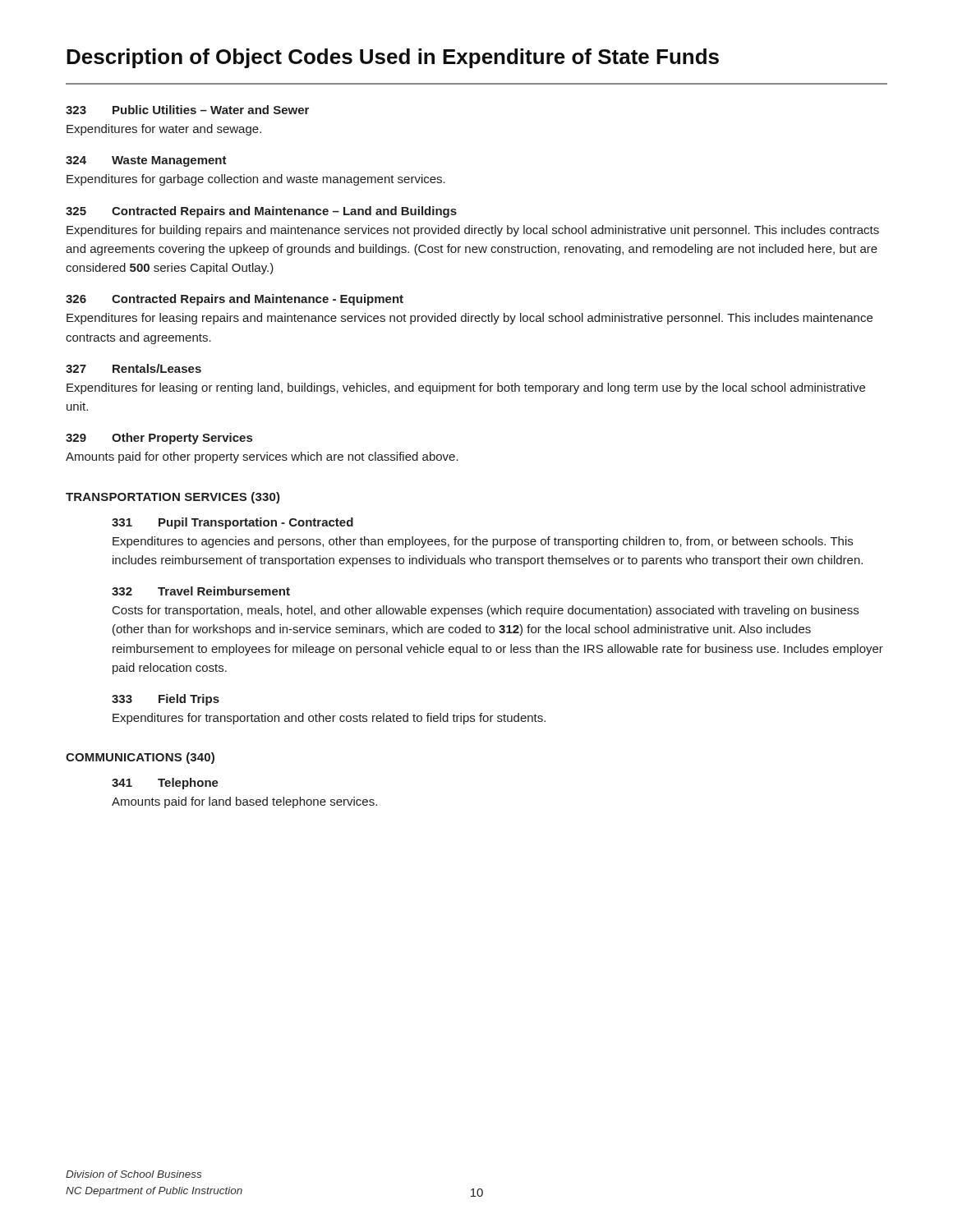Locate the text that reads "Expenditures for water and sewage."
The image size is (953, 1232).
coord(164,129)
